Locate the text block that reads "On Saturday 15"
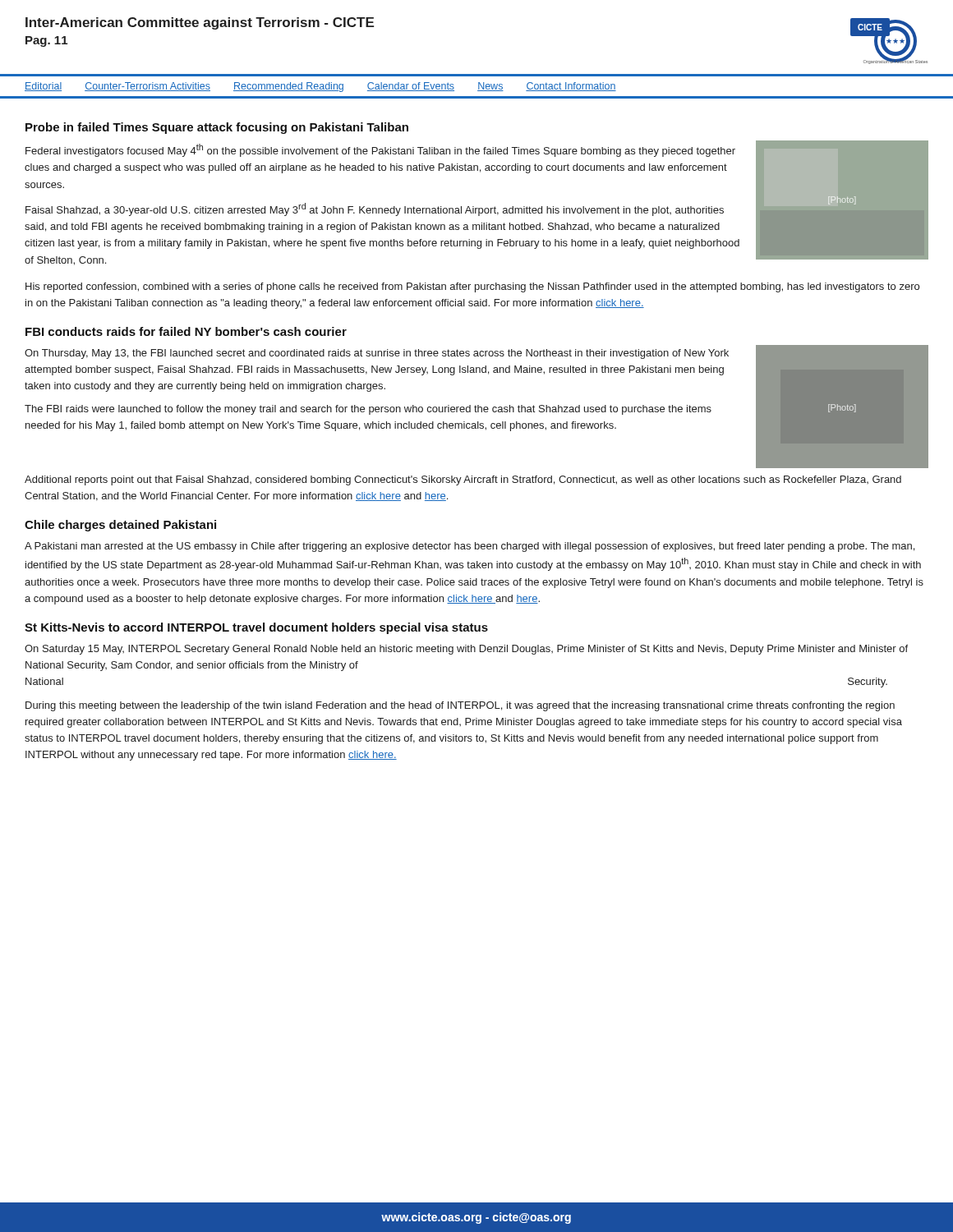The height and width of the screenshot is (1232, 953). tap(476, 702)
